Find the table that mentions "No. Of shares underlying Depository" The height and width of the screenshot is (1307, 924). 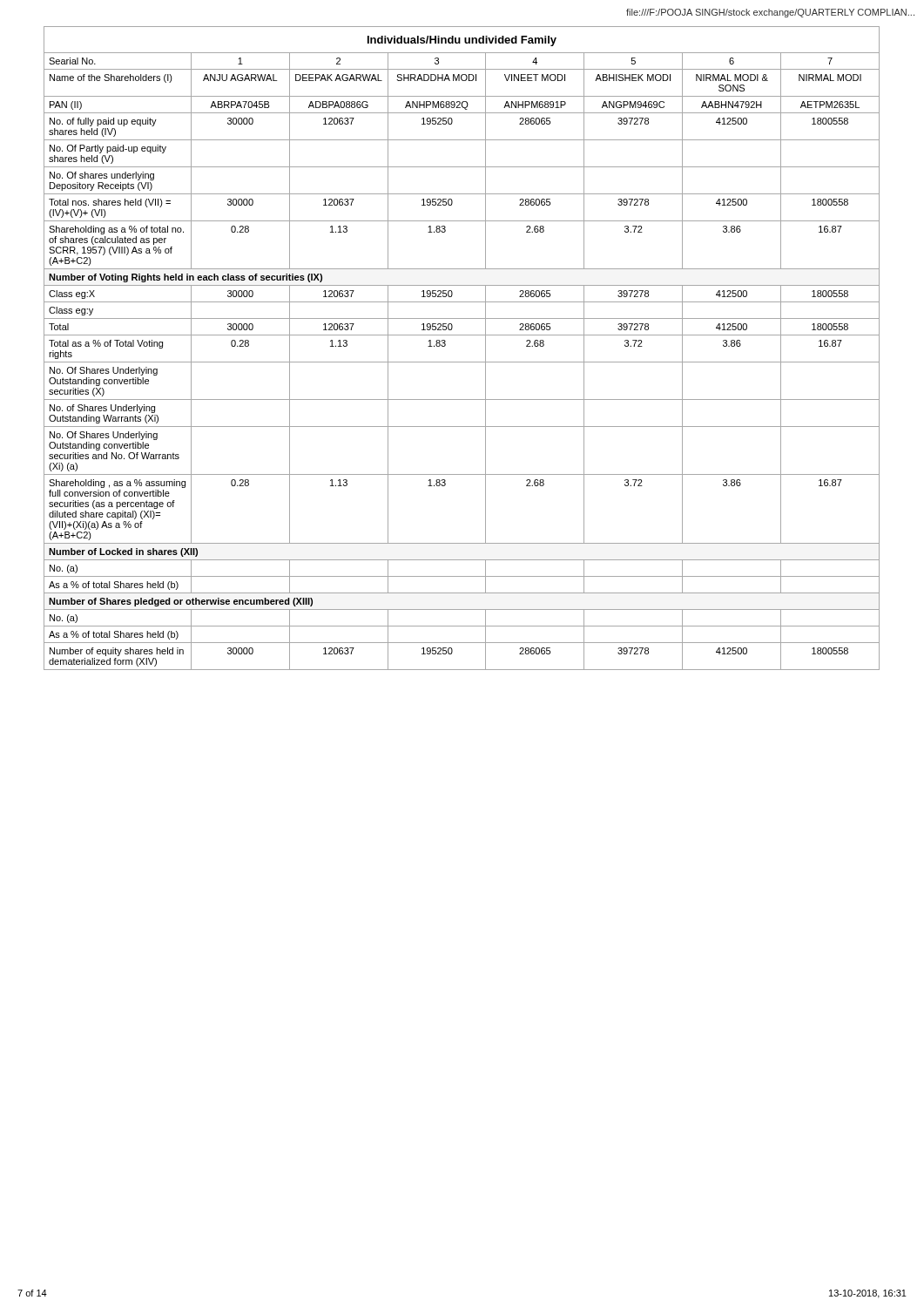coord(462,361)
